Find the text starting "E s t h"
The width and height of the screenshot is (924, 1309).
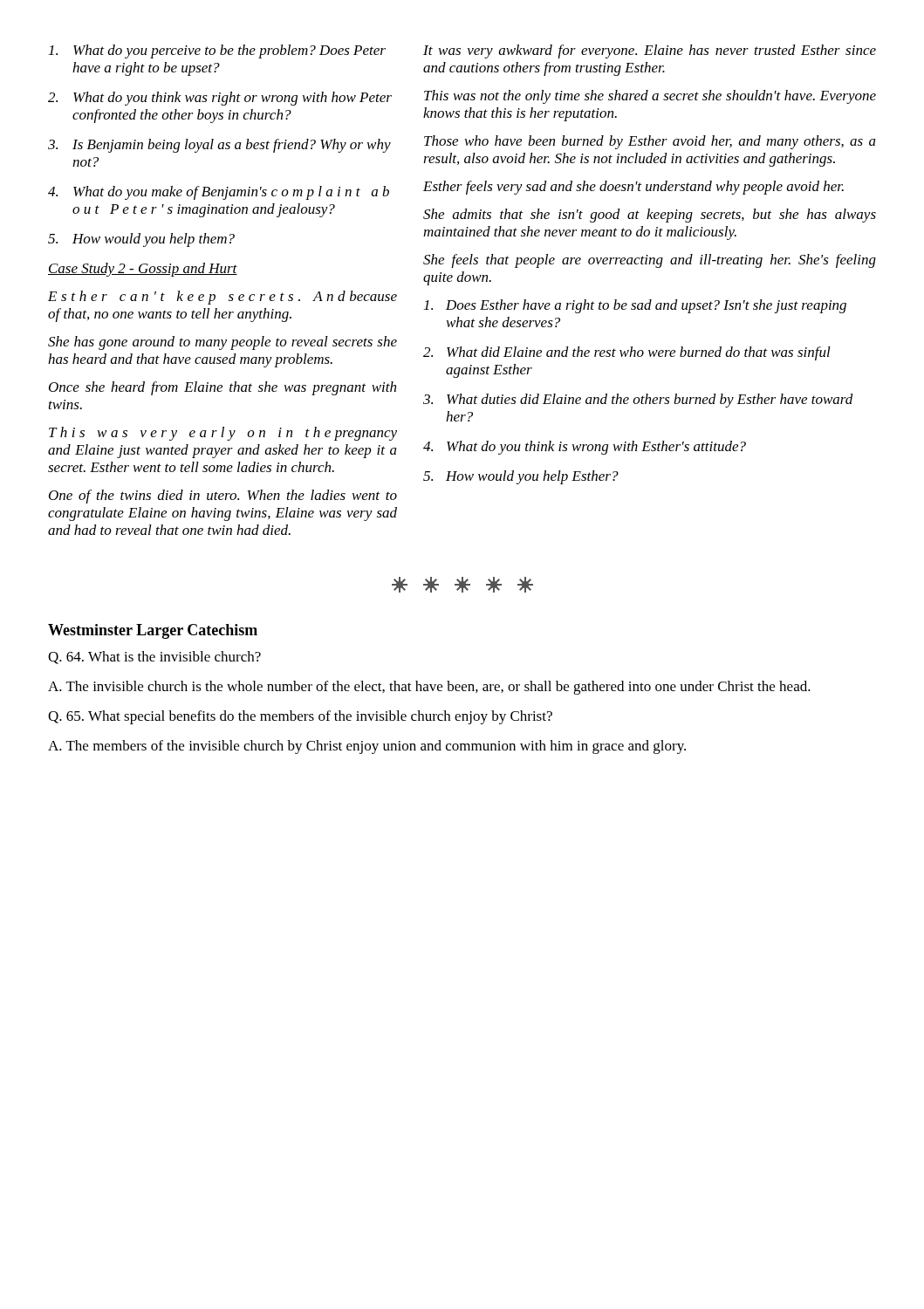coord(222,305)
